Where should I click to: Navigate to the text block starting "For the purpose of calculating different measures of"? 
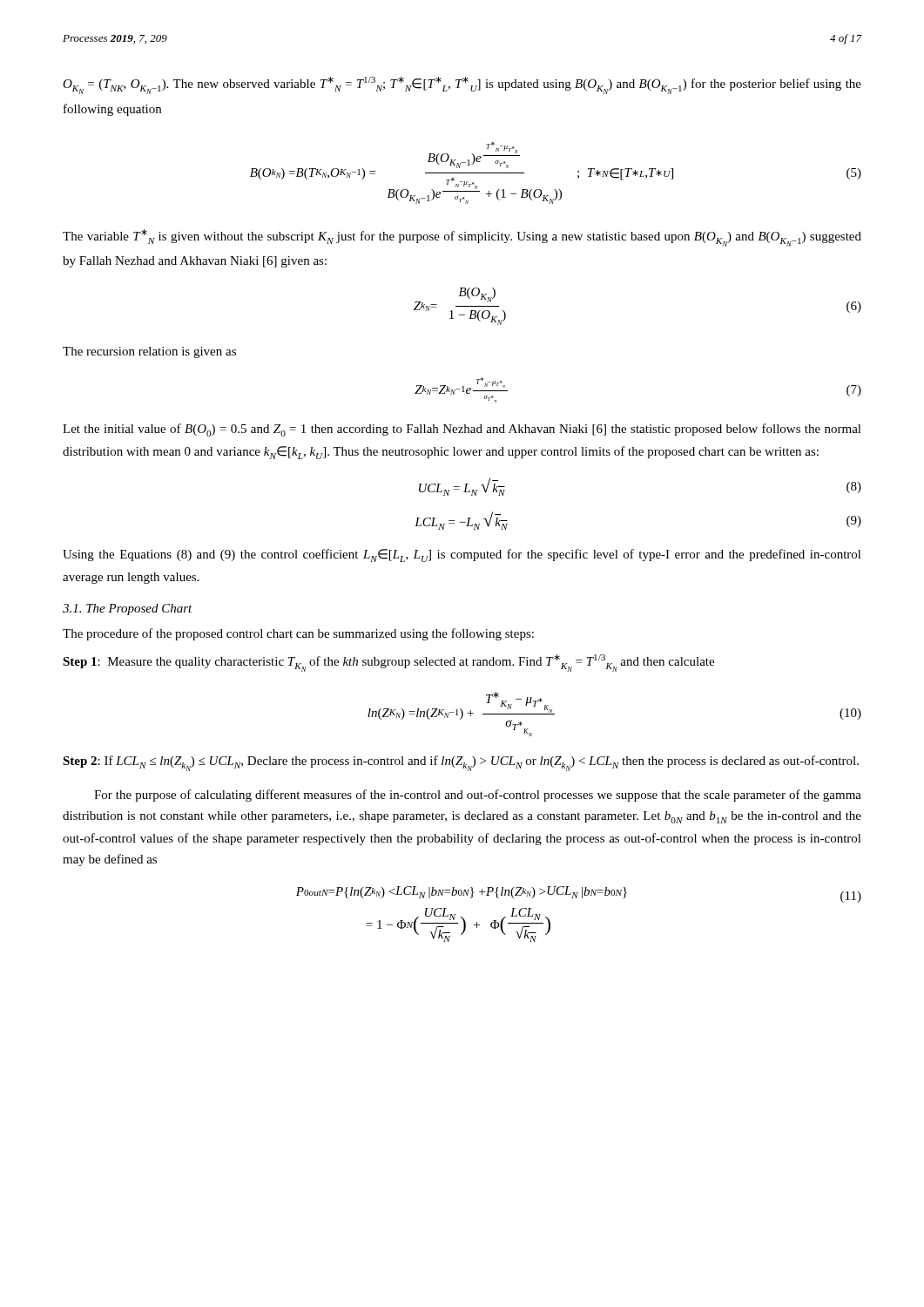pyautogui.click(x=462, y=827)
